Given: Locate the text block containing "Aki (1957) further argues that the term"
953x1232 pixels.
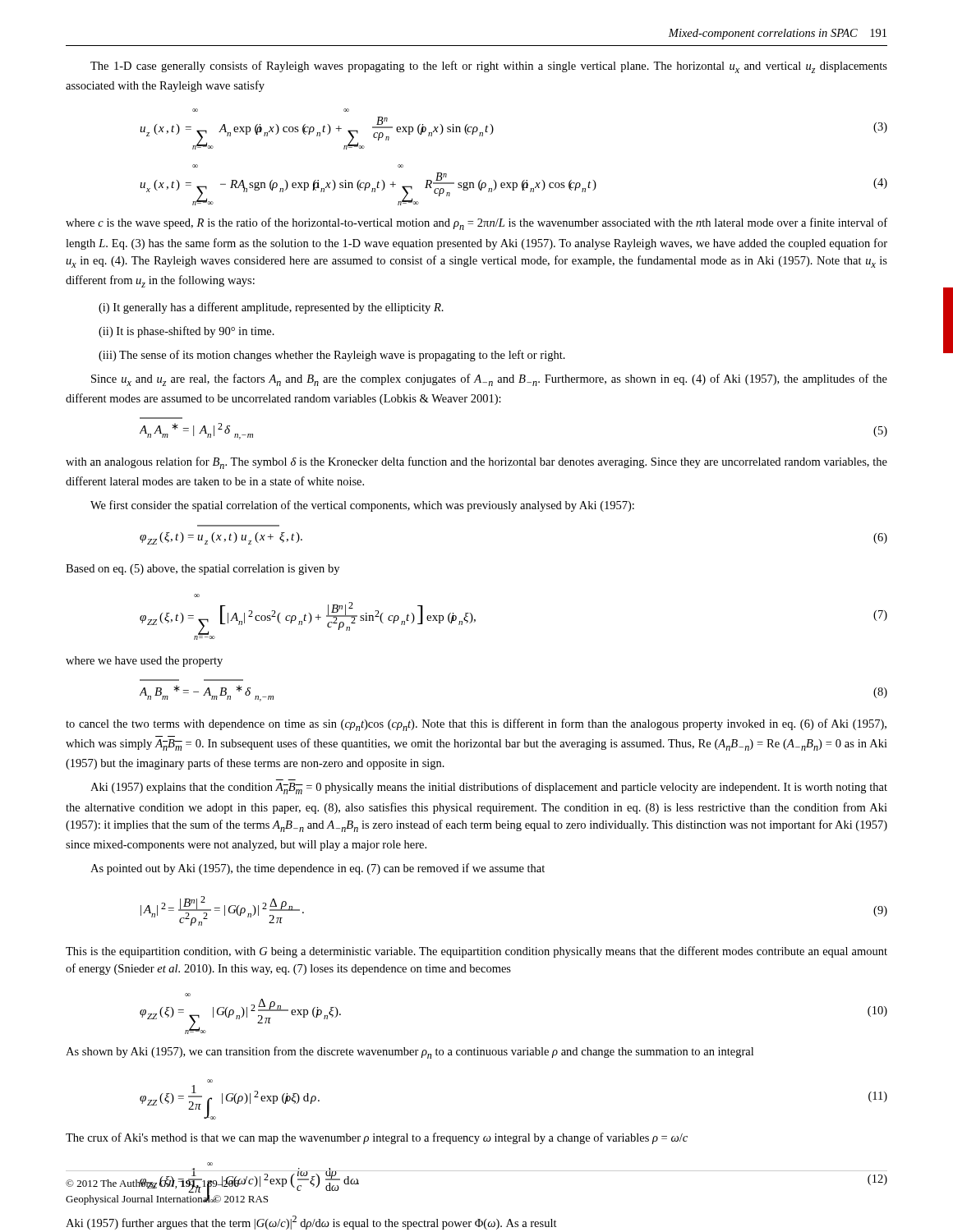Looking at the screenshot, I should pyautogui.click(x=476, y=1222).
